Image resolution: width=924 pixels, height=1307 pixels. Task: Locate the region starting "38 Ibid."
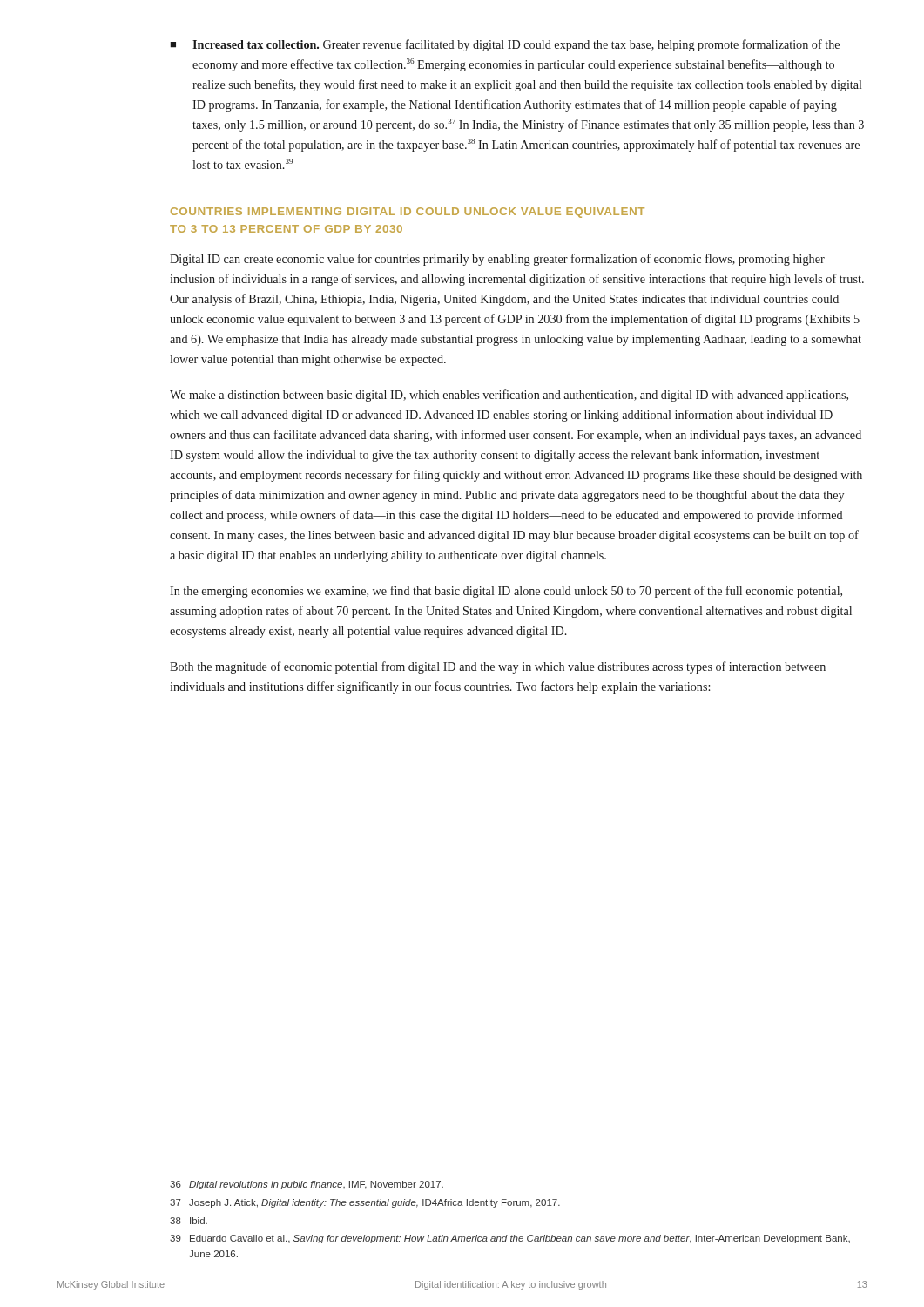pyautogui.click(x=189, y=1221)
